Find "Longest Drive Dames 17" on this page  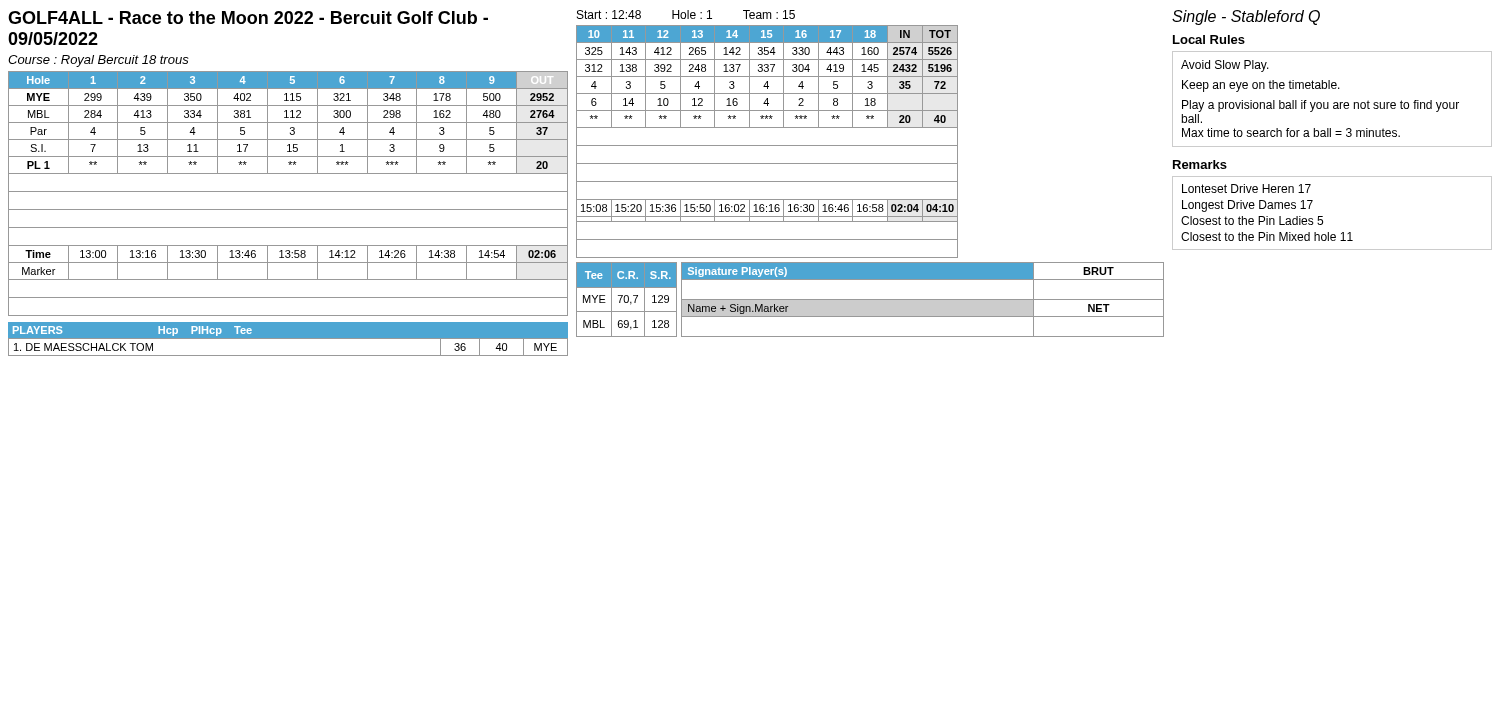[1247, 205]
